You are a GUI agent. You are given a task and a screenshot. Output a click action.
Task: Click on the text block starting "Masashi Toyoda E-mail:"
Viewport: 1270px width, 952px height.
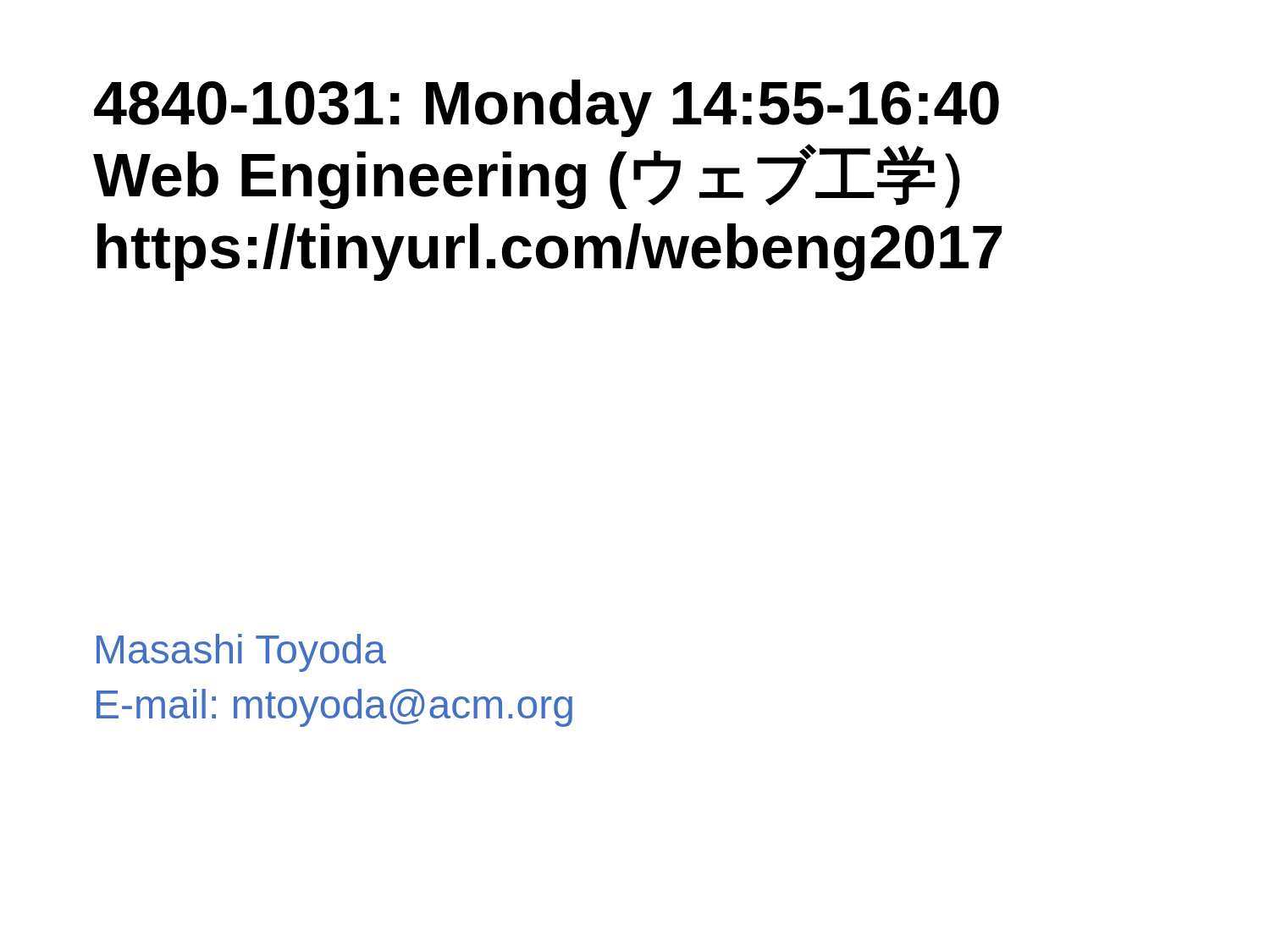coord(334,677)
